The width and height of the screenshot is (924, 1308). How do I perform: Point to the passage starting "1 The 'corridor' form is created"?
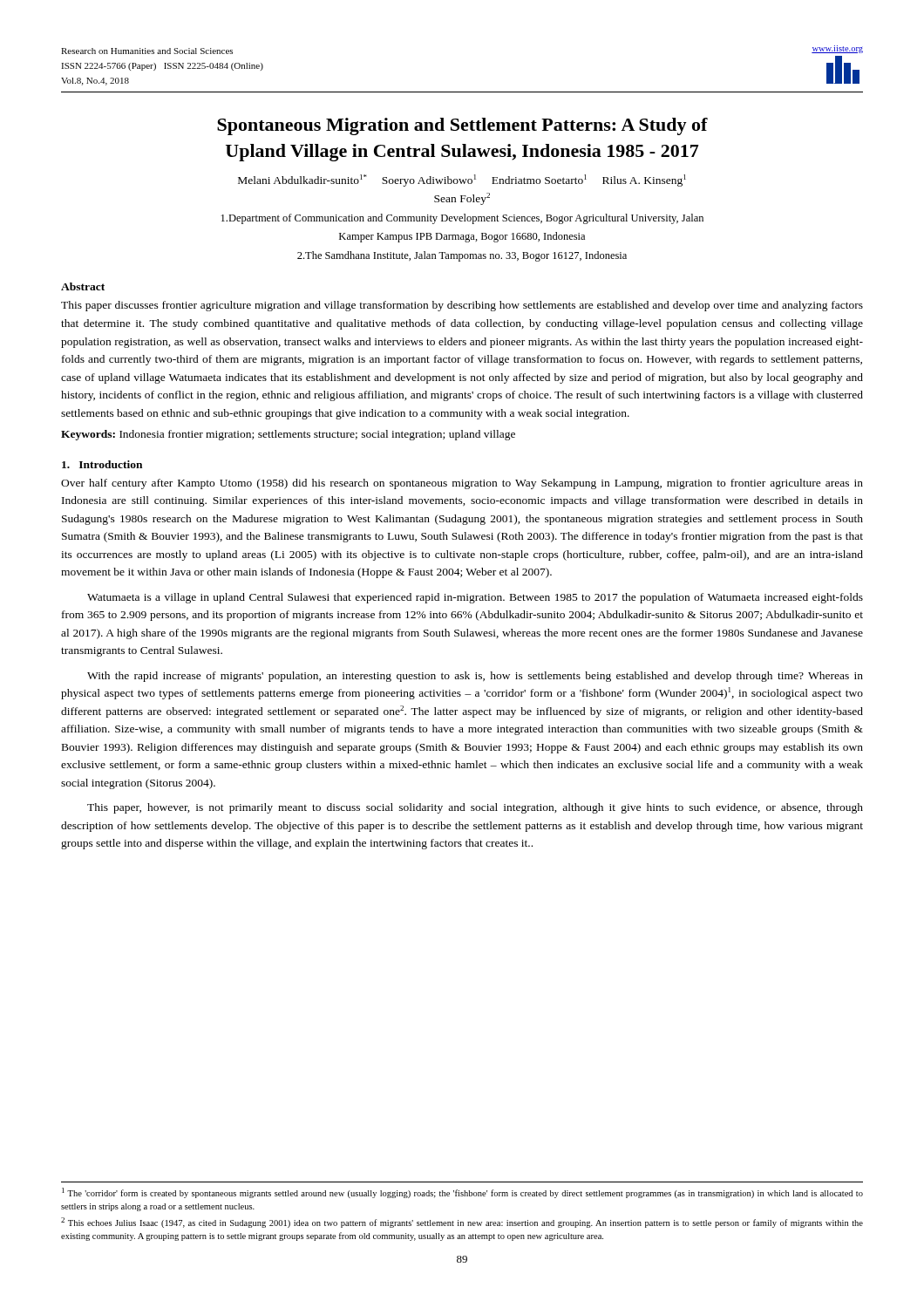(462, 1214)
